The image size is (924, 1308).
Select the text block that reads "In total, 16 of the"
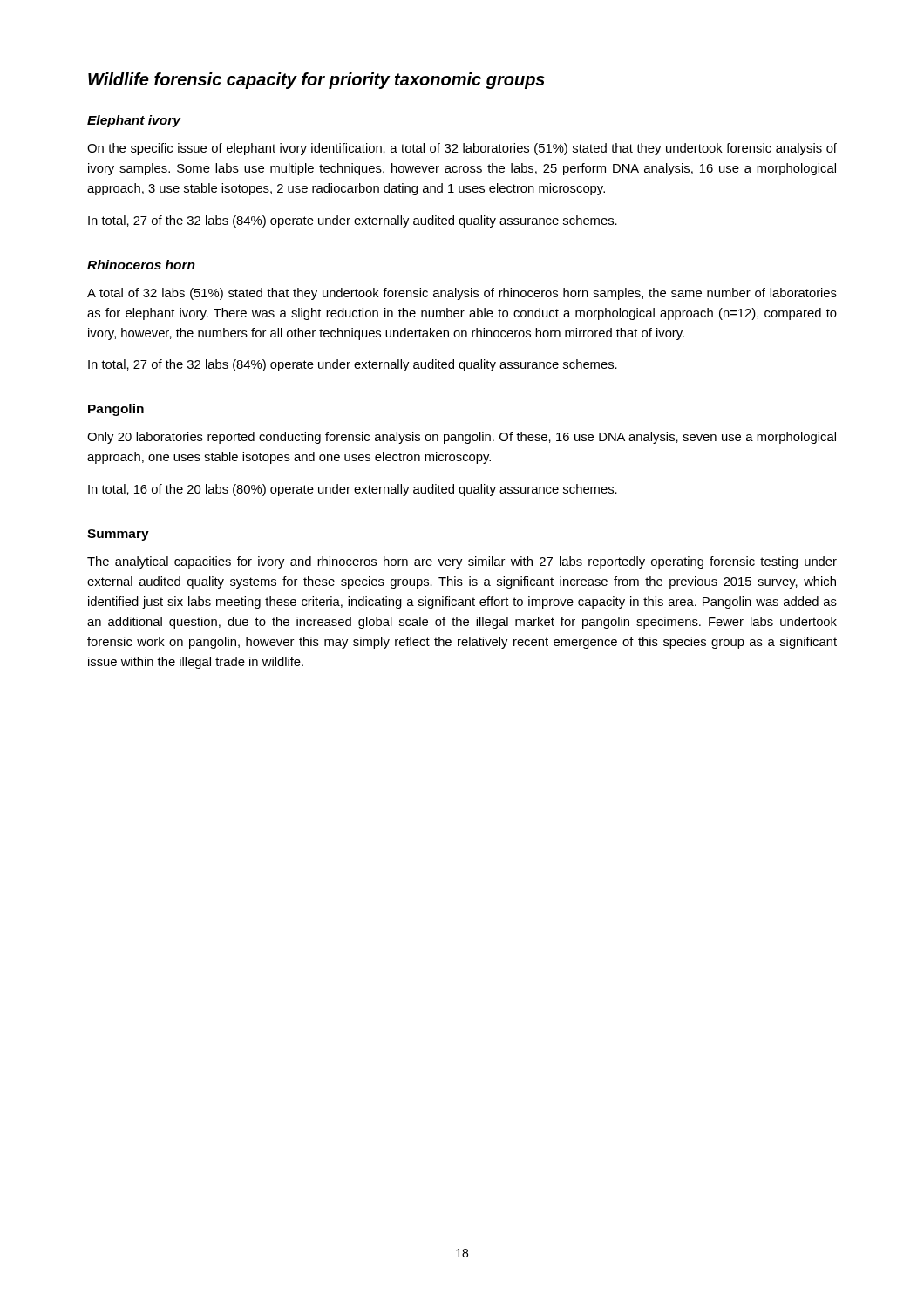352,489
